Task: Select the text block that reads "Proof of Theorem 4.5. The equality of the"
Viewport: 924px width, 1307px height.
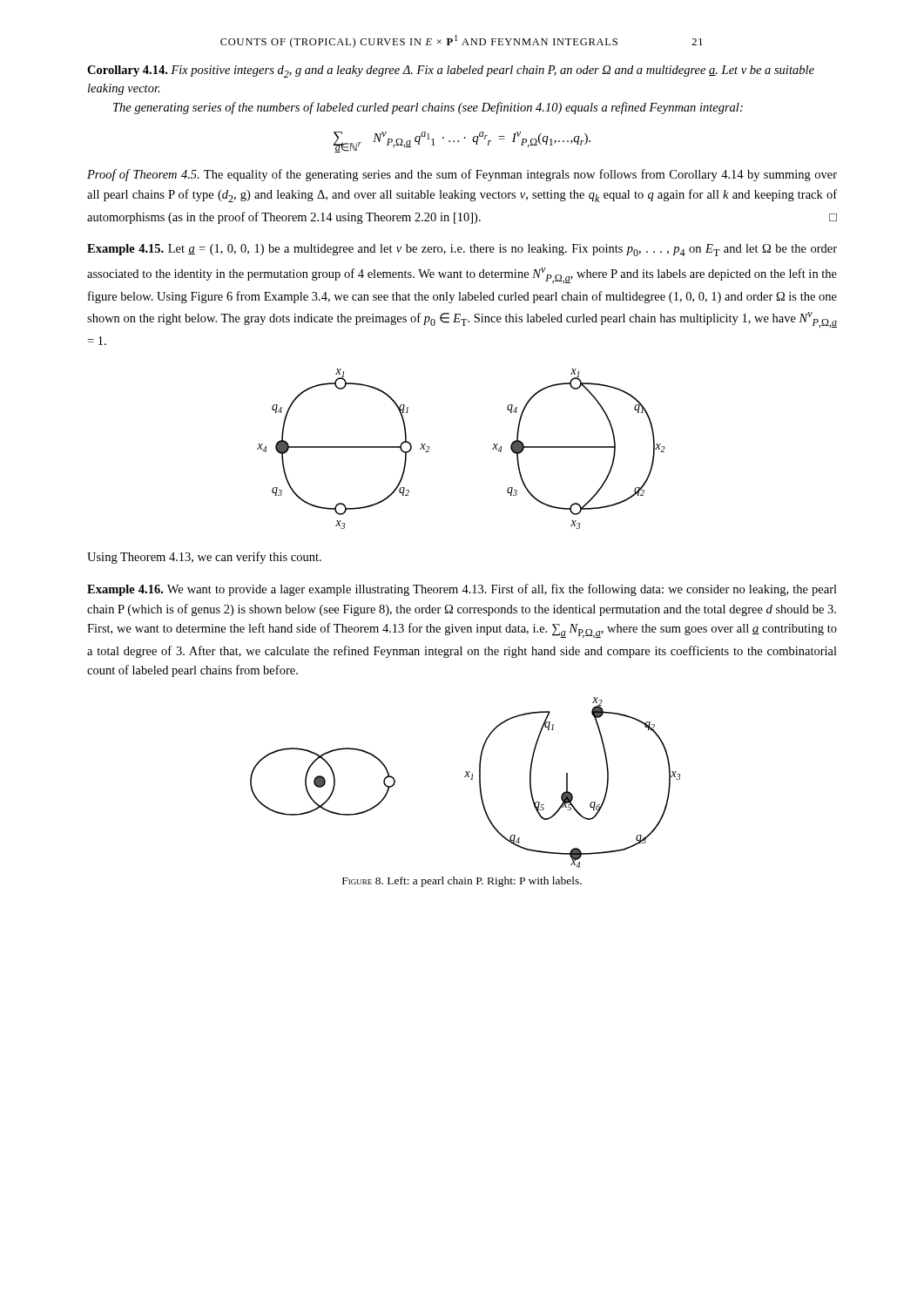Action: tap(462, 197)
